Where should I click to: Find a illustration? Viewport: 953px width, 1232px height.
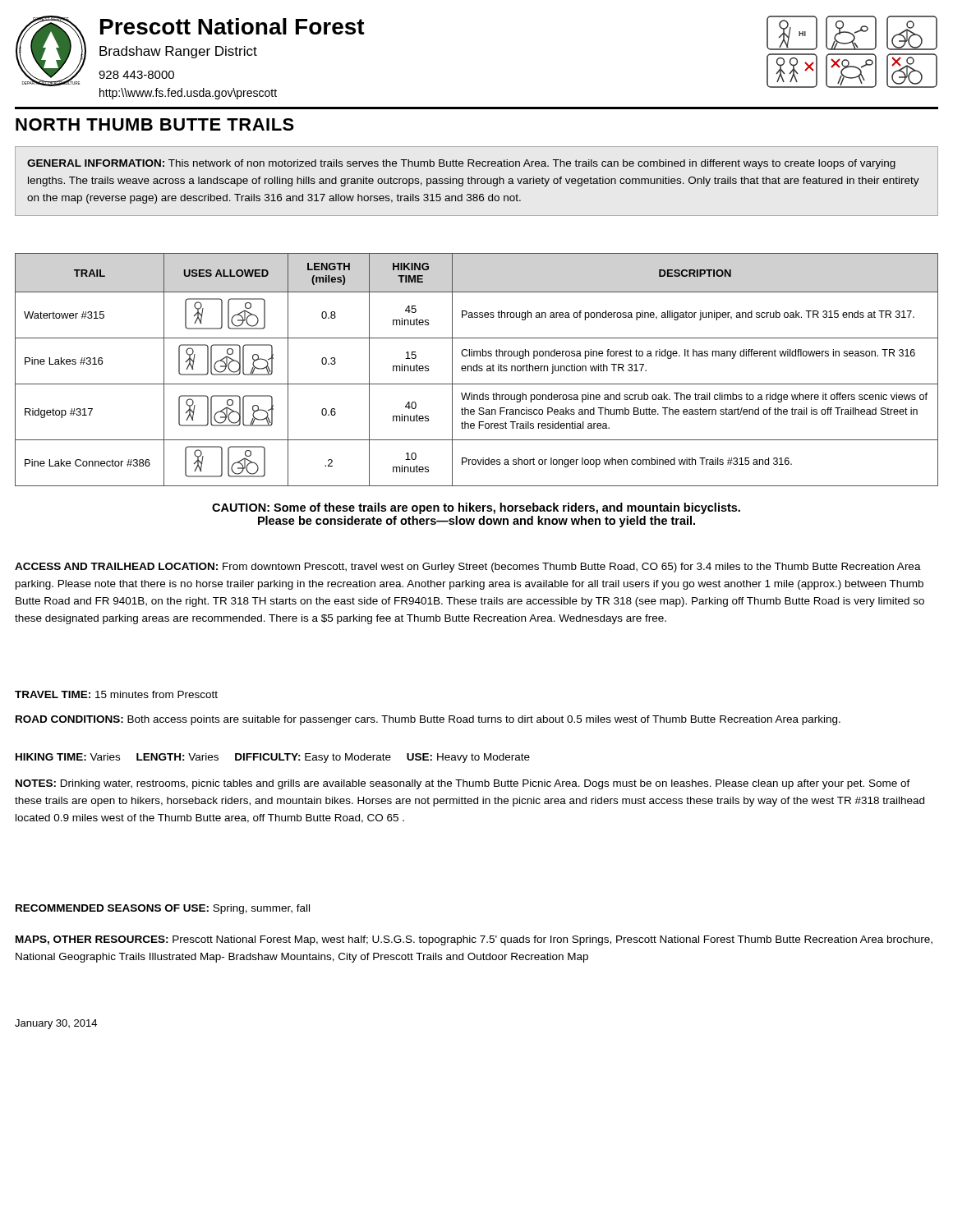[852, 53]
